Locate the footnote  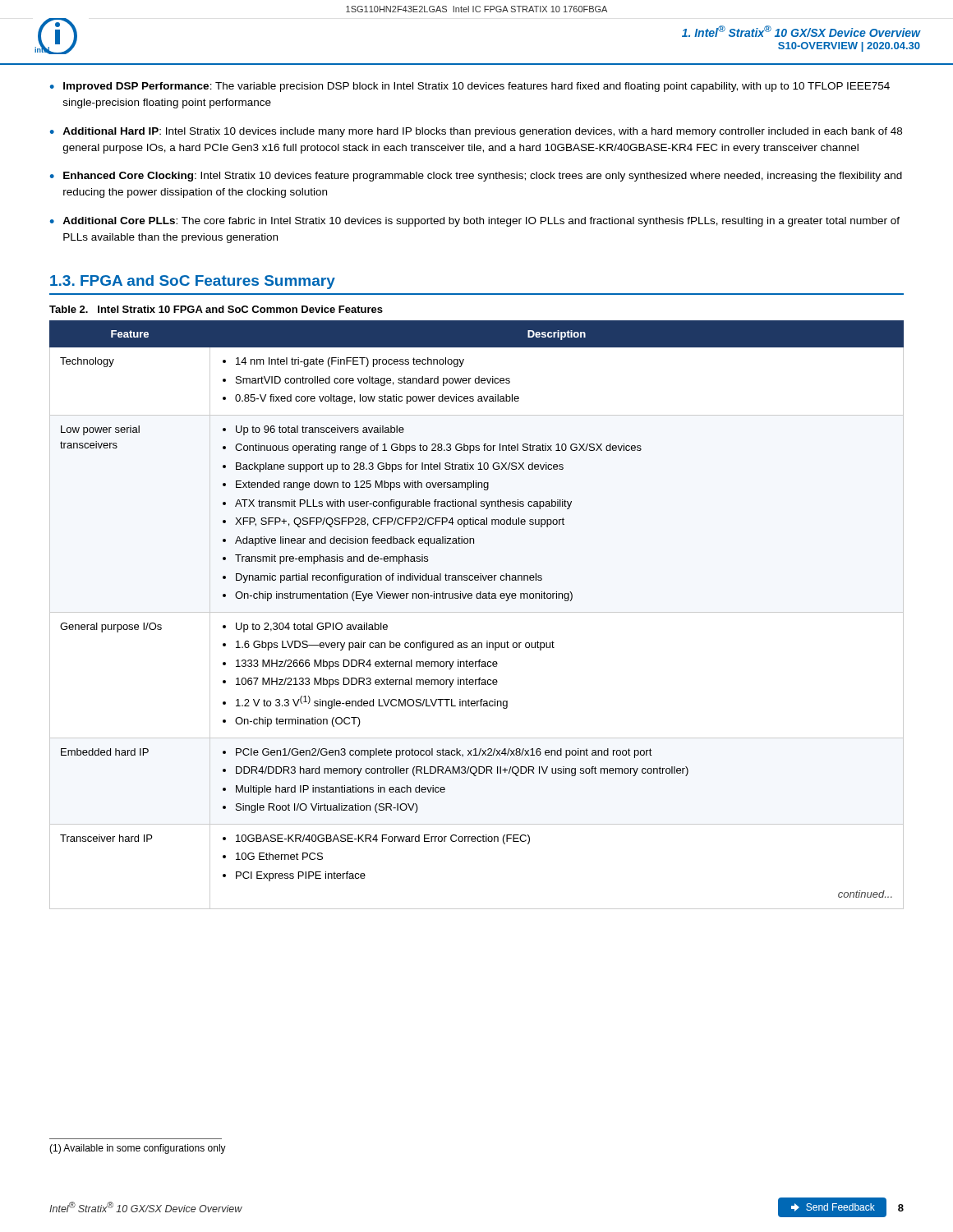coord(476,1146)
